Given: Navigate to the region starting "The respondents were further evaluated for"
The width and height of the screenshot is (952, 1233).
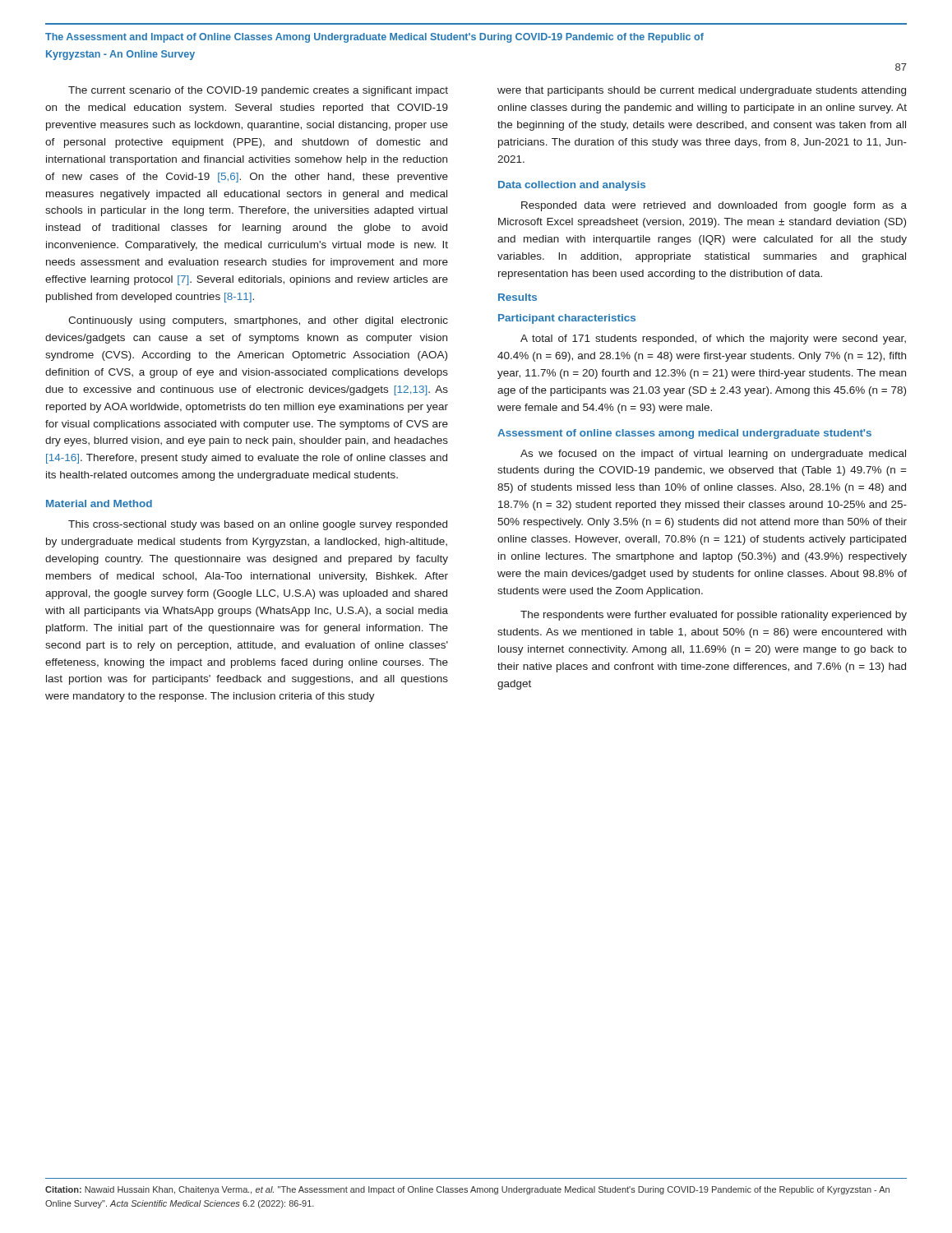Looking at the screenshot, I should [x=702, y=649].
